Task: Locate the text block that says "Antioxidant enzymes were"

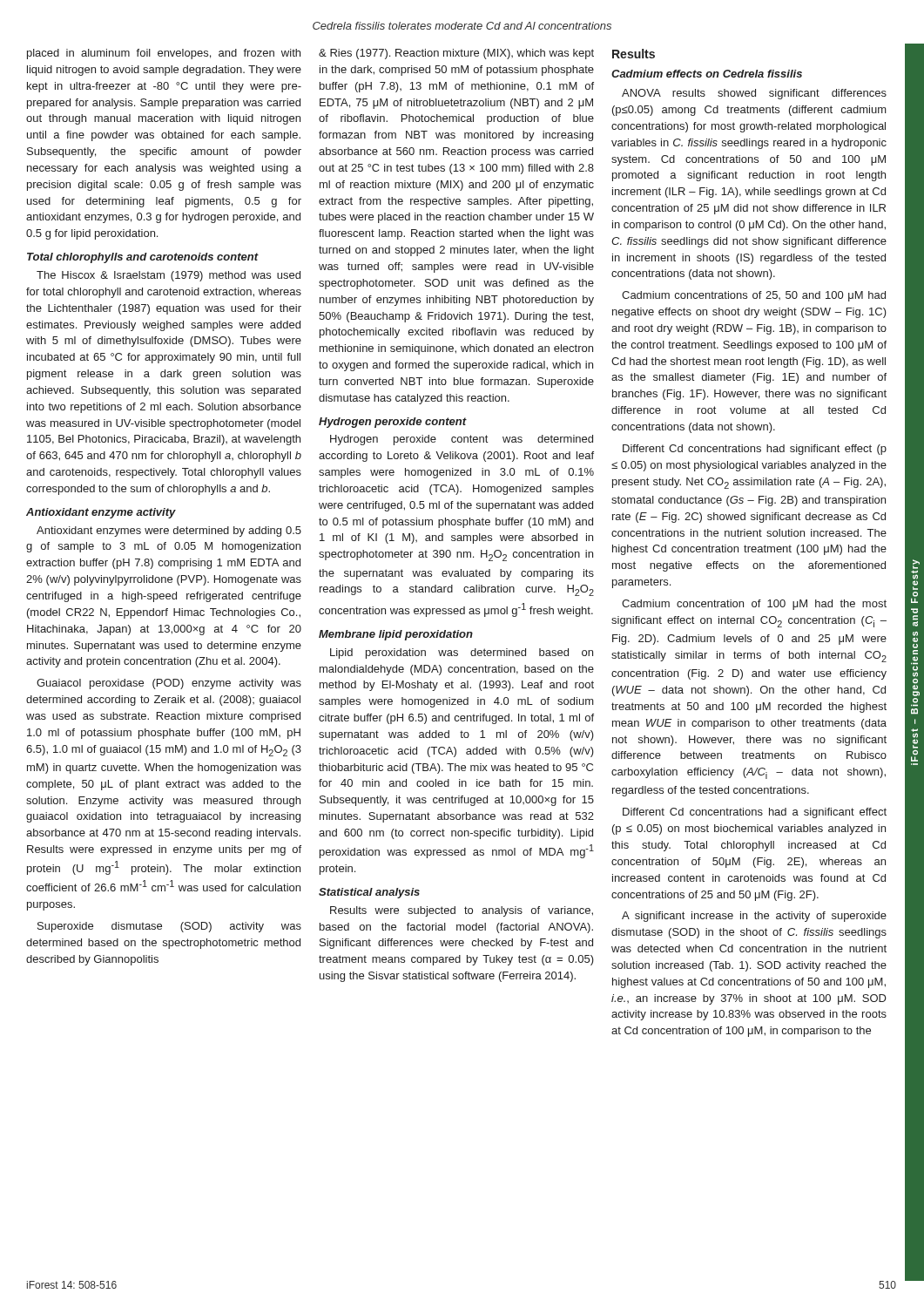Action: pyautogui.click(x=164, y=596)
